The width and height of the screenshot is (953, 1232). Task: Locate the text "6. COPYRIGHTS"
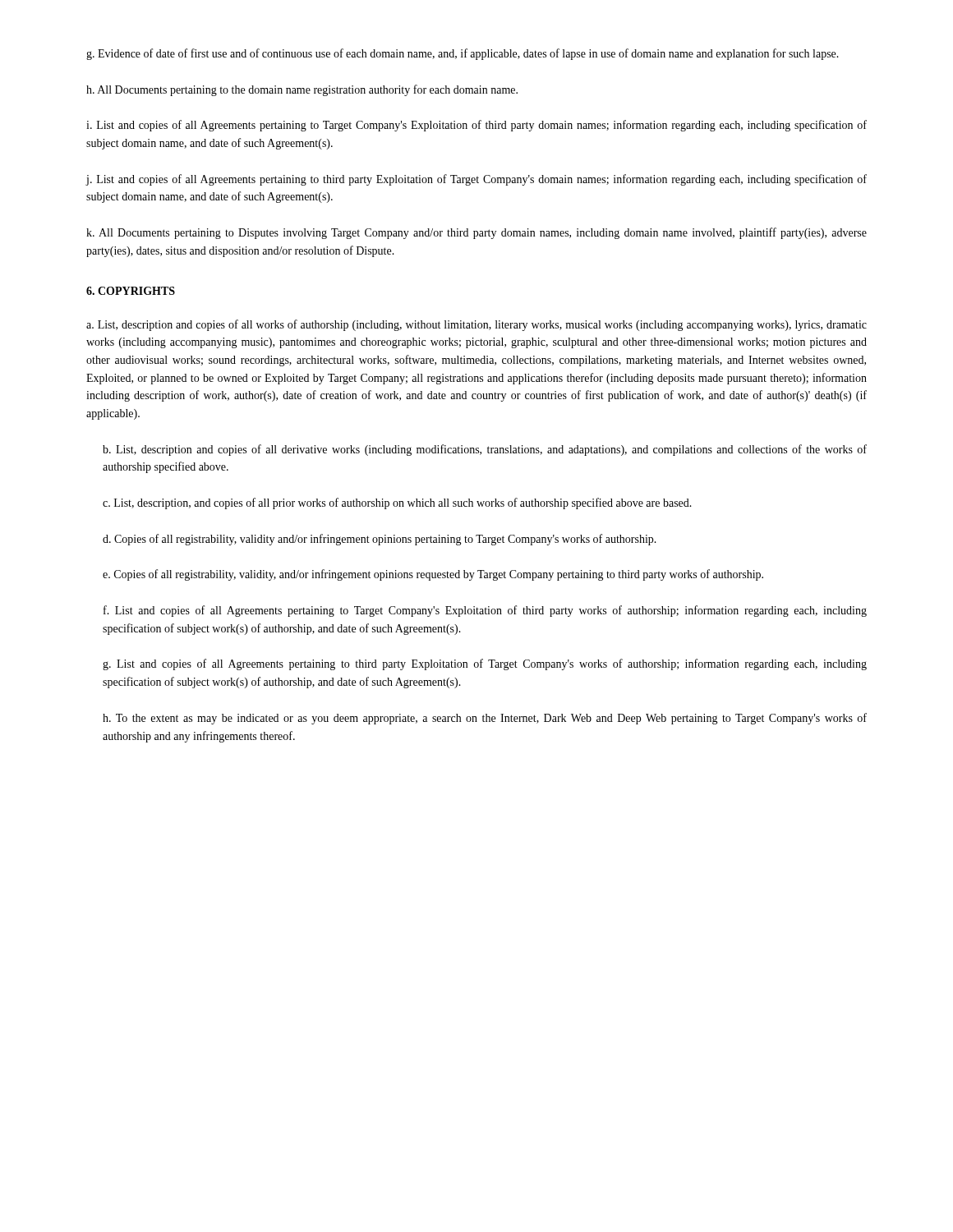(x=131, y=291)
